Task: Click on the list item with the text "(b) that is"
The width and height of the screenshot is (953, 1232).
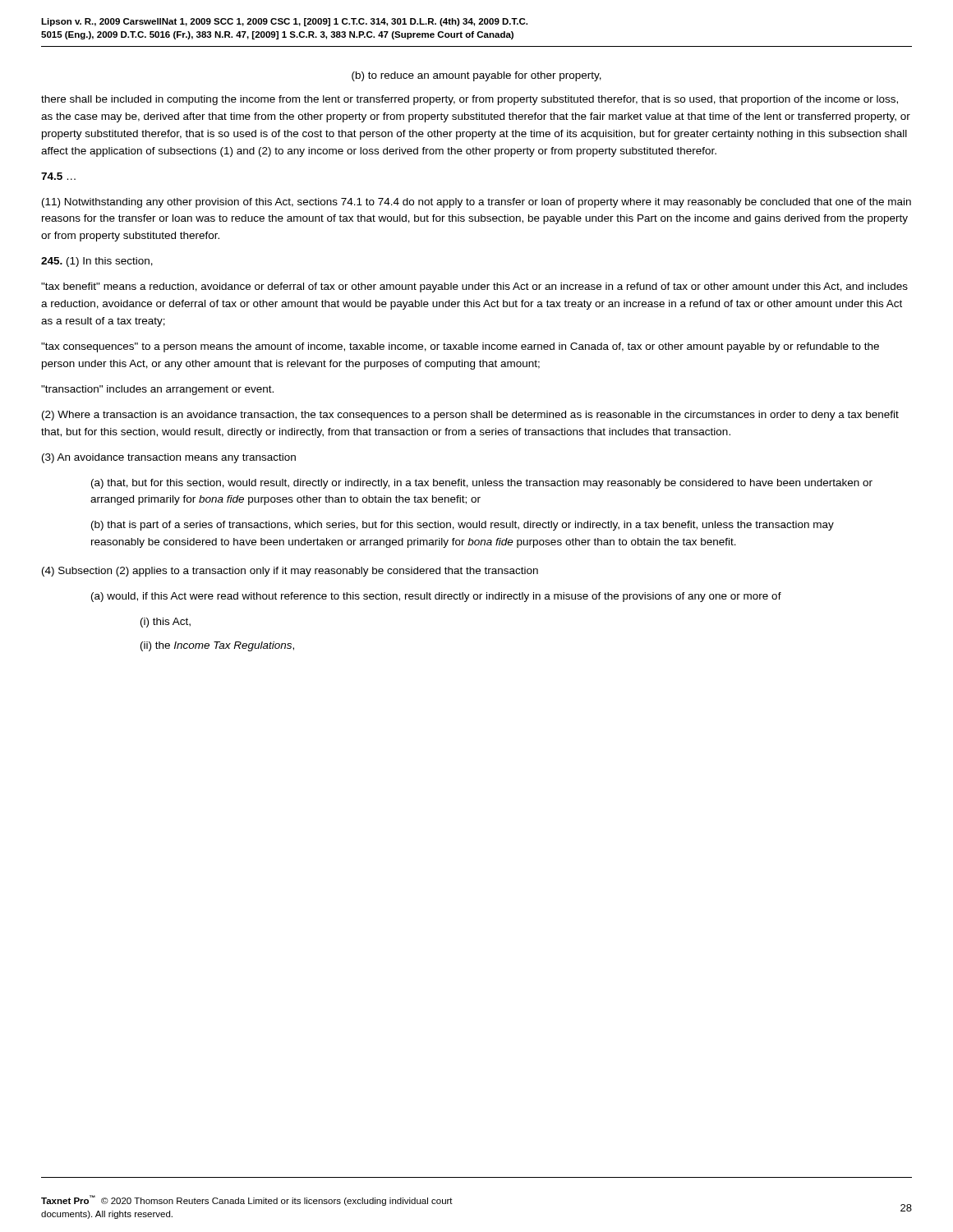Action: point(462,533)
